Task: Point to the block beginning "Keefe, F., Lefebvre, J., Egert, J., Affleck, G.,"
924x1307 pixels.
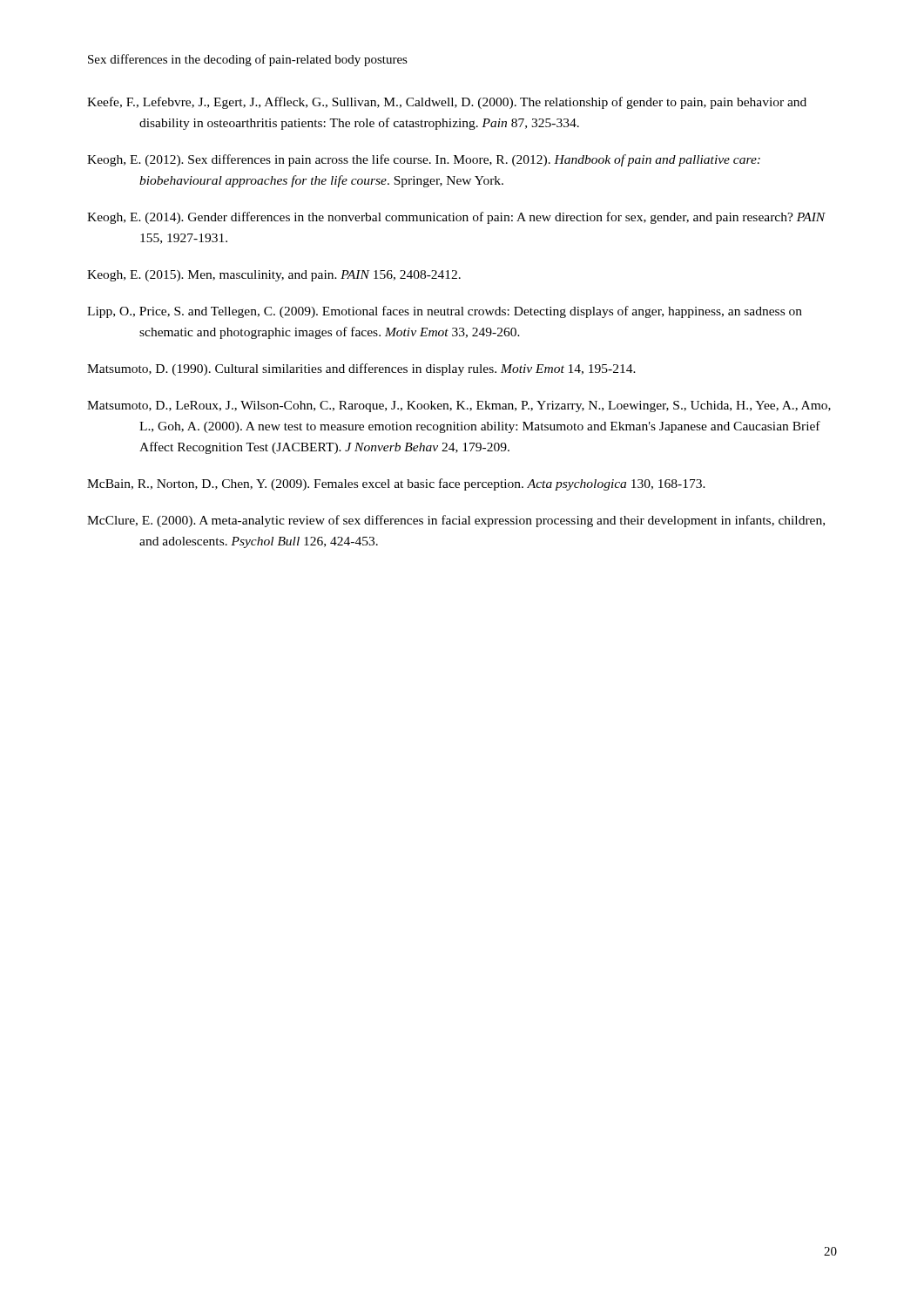Action: [x=447, y=112]
